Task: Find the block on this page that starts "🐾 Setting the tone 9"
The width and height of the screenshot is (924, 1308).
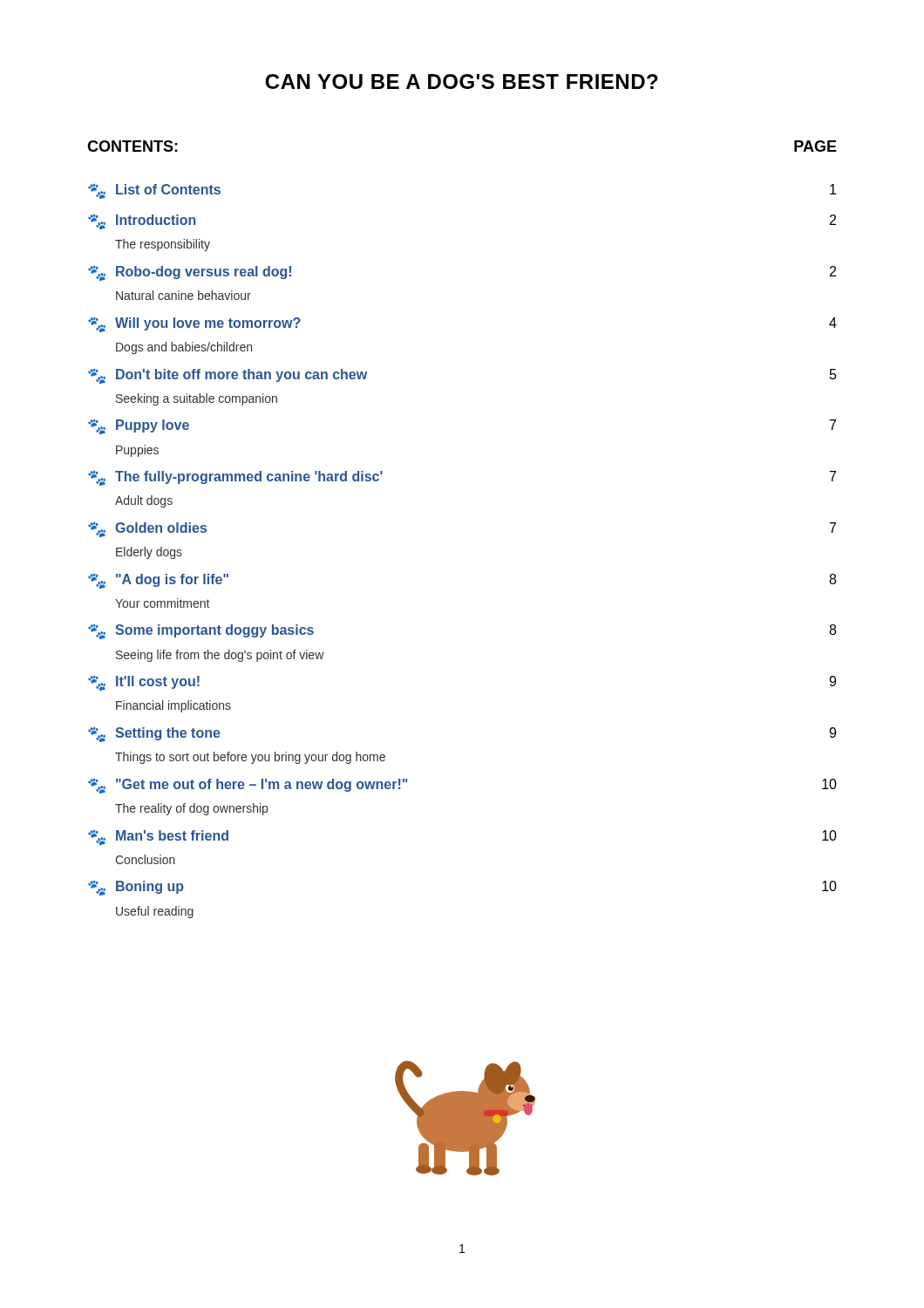Action: [x=156, y=735]
